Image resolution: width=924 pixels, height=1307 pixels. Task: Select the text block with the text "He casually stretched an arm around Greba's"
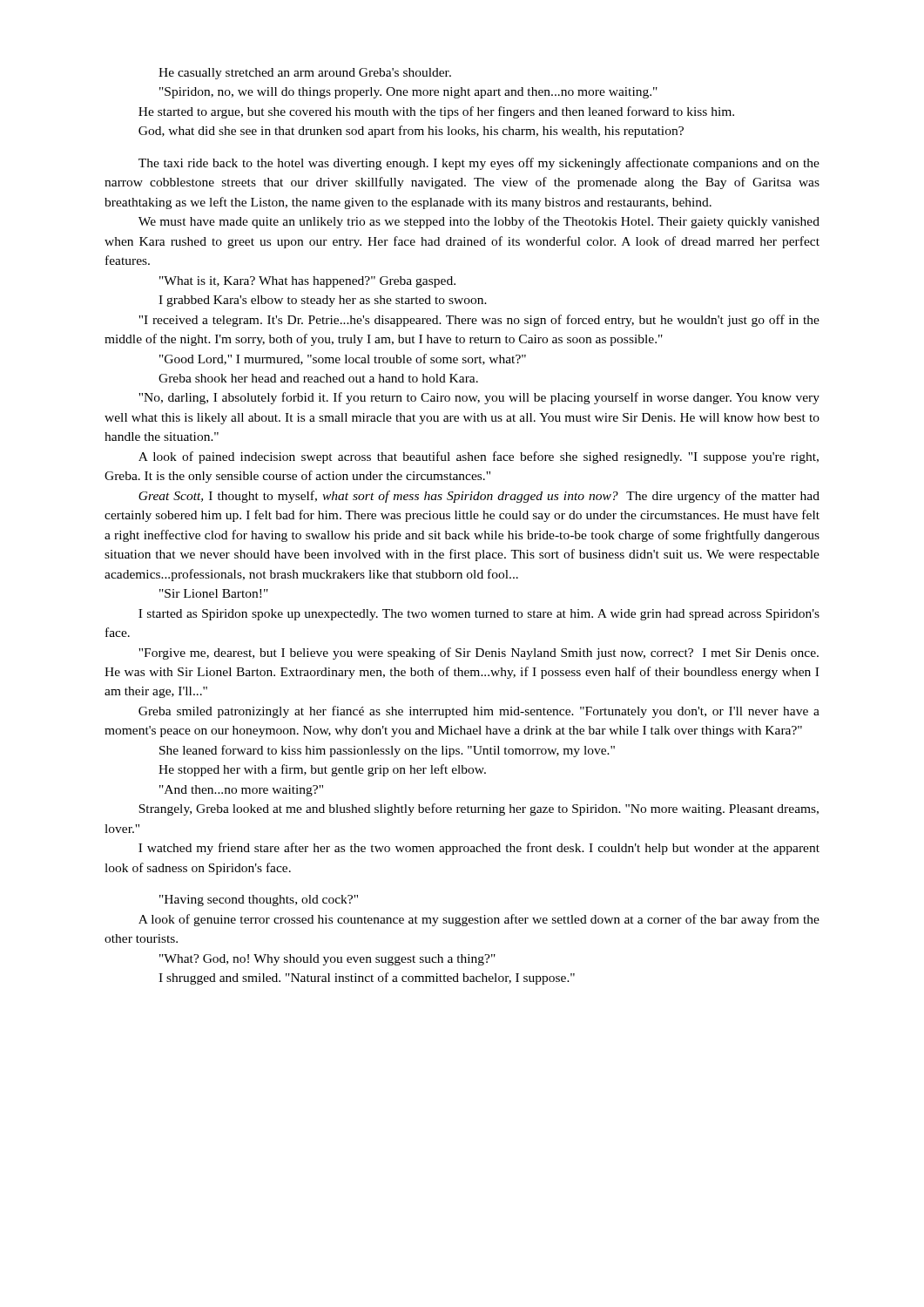coord(462,525)
